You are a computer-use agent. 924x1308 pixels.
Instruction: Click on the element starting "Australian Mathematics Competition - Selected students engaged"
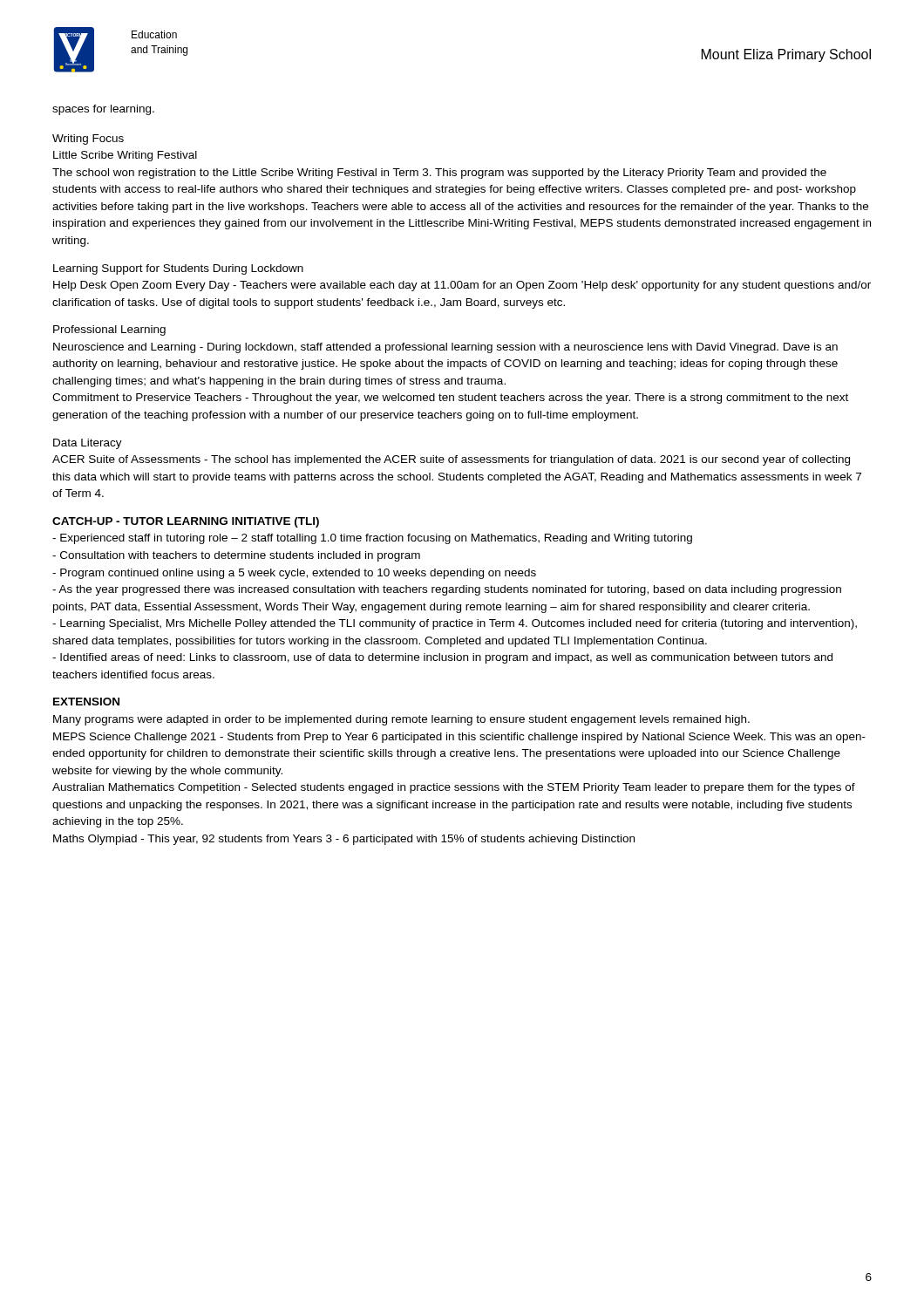(x=462, y=804)
